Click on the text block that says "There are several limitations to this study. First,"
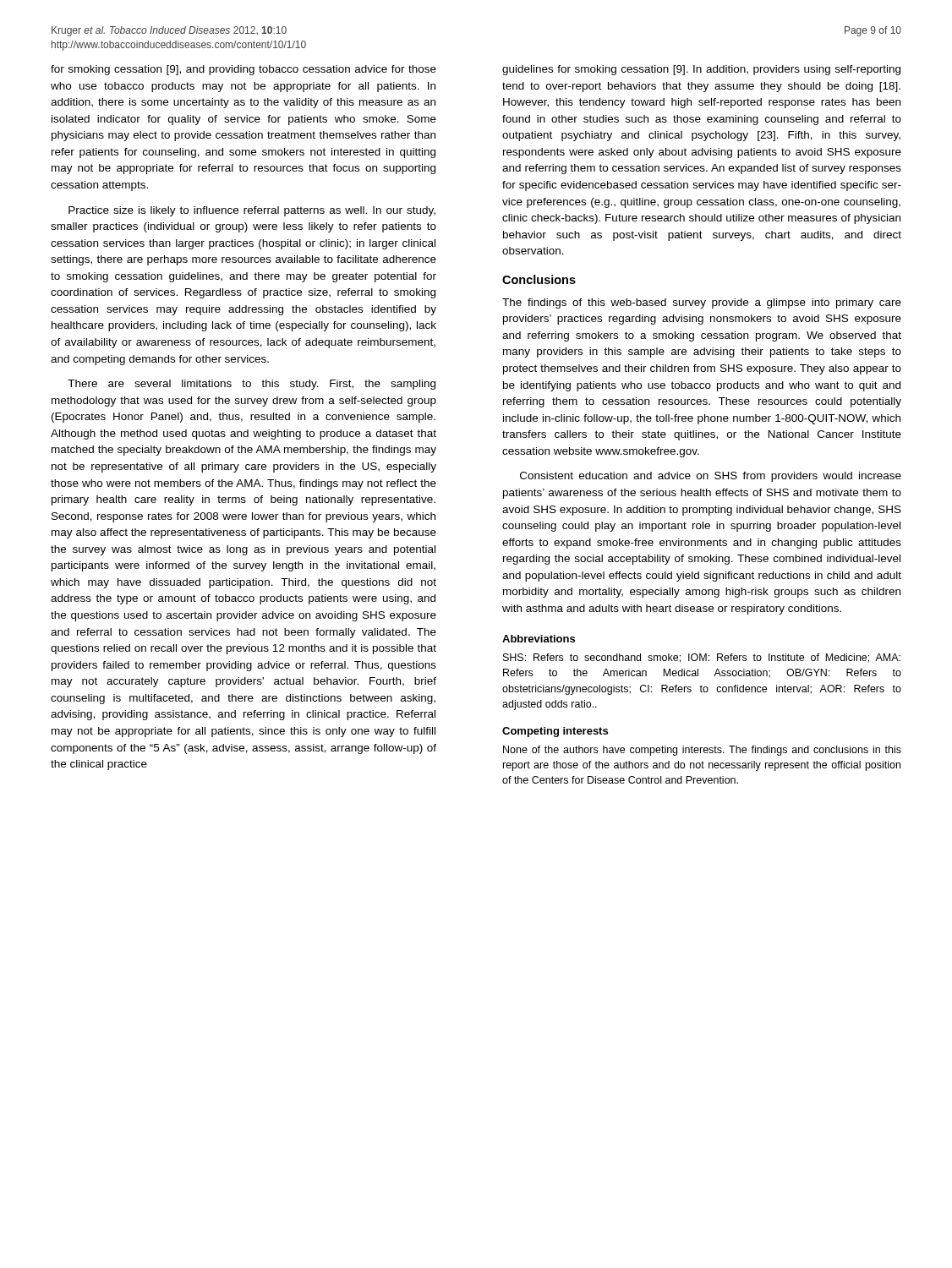 pos(244,574)
